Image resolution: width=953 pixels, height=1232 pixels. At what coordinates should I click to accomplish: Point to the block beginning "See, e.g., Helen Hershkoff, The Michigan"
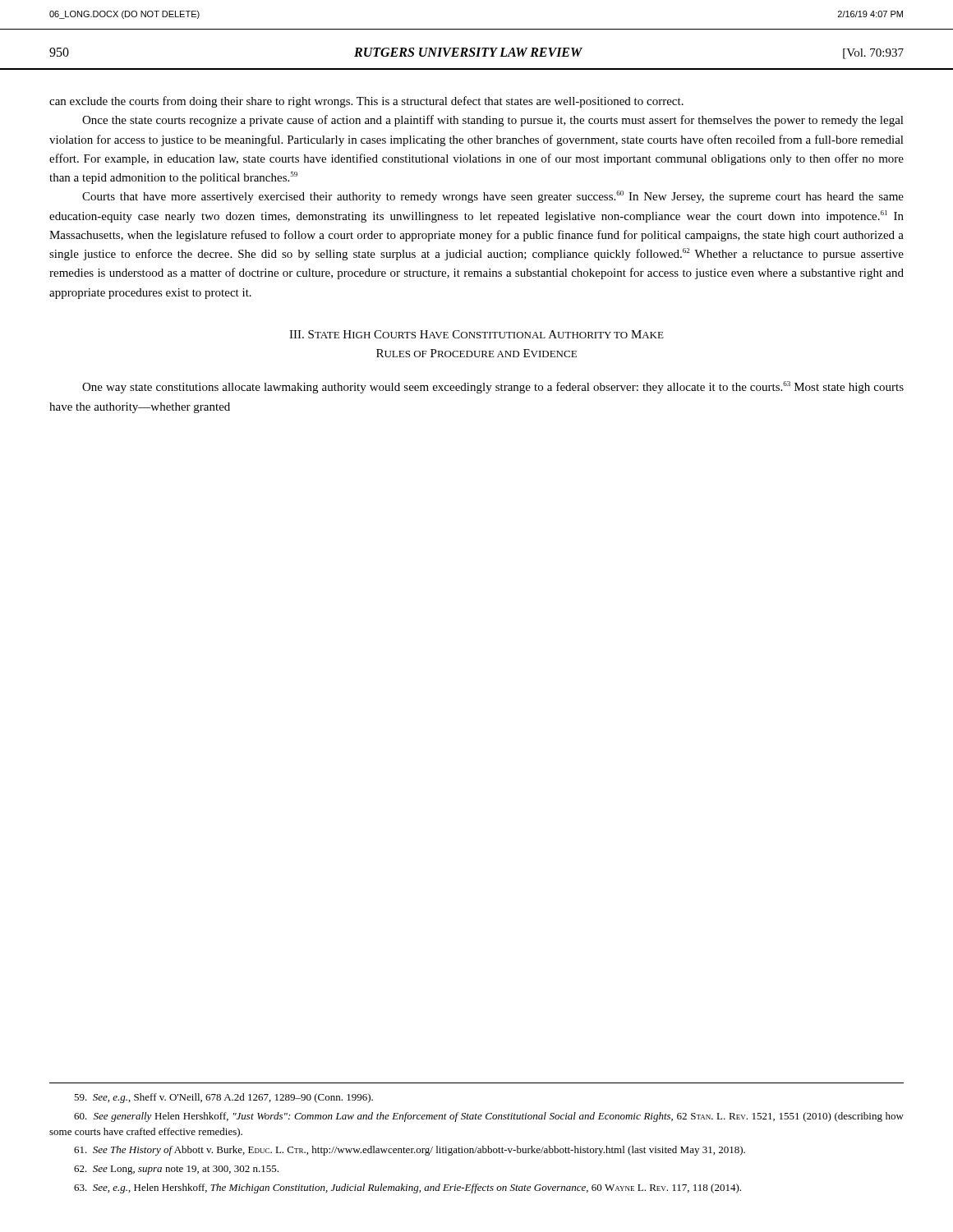[408, 1187]
